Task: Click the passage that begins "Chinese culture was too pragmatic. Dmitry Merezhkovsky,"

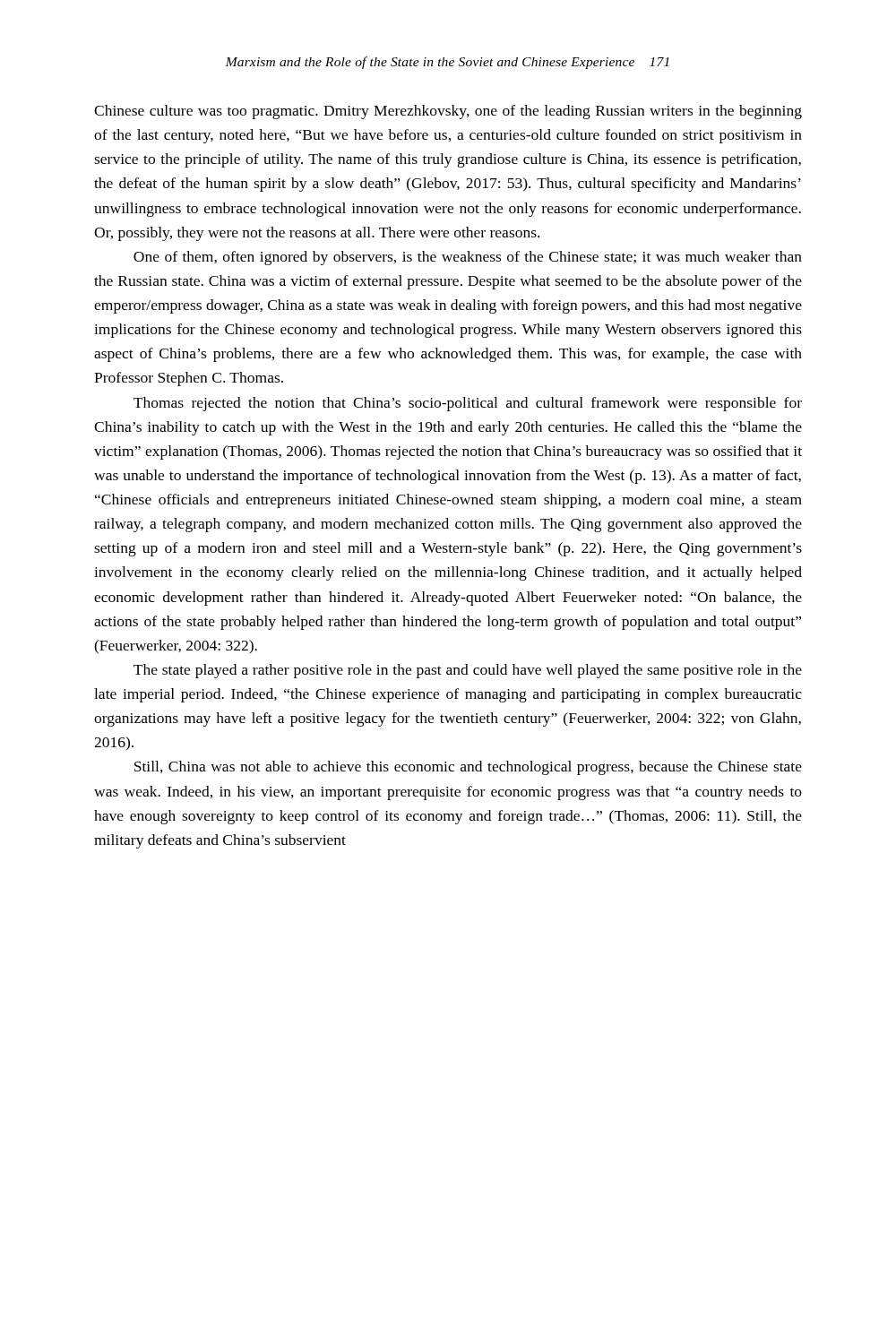Action: tap(448, 171)
